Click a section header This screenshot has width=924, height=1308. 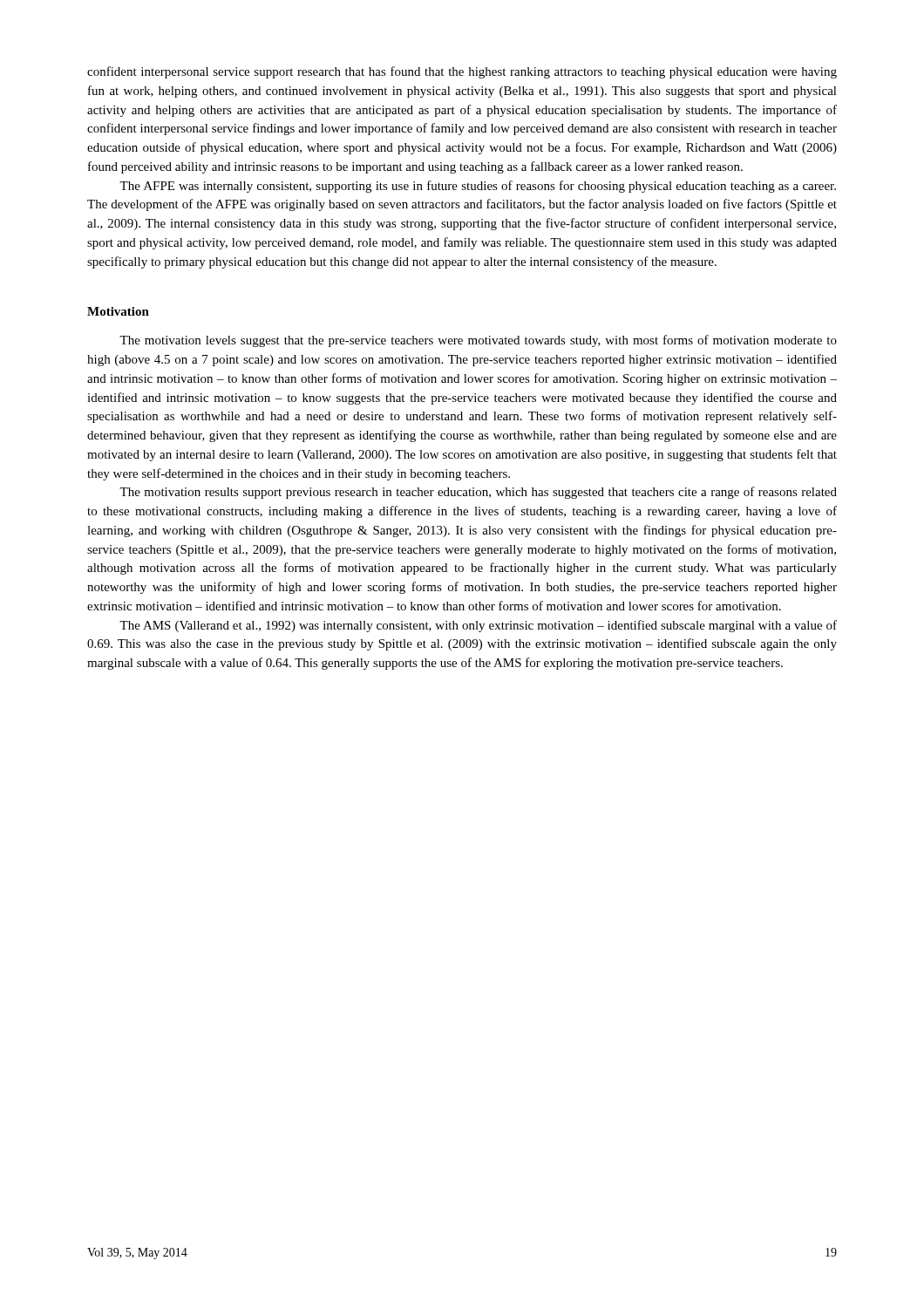[118, 312]
